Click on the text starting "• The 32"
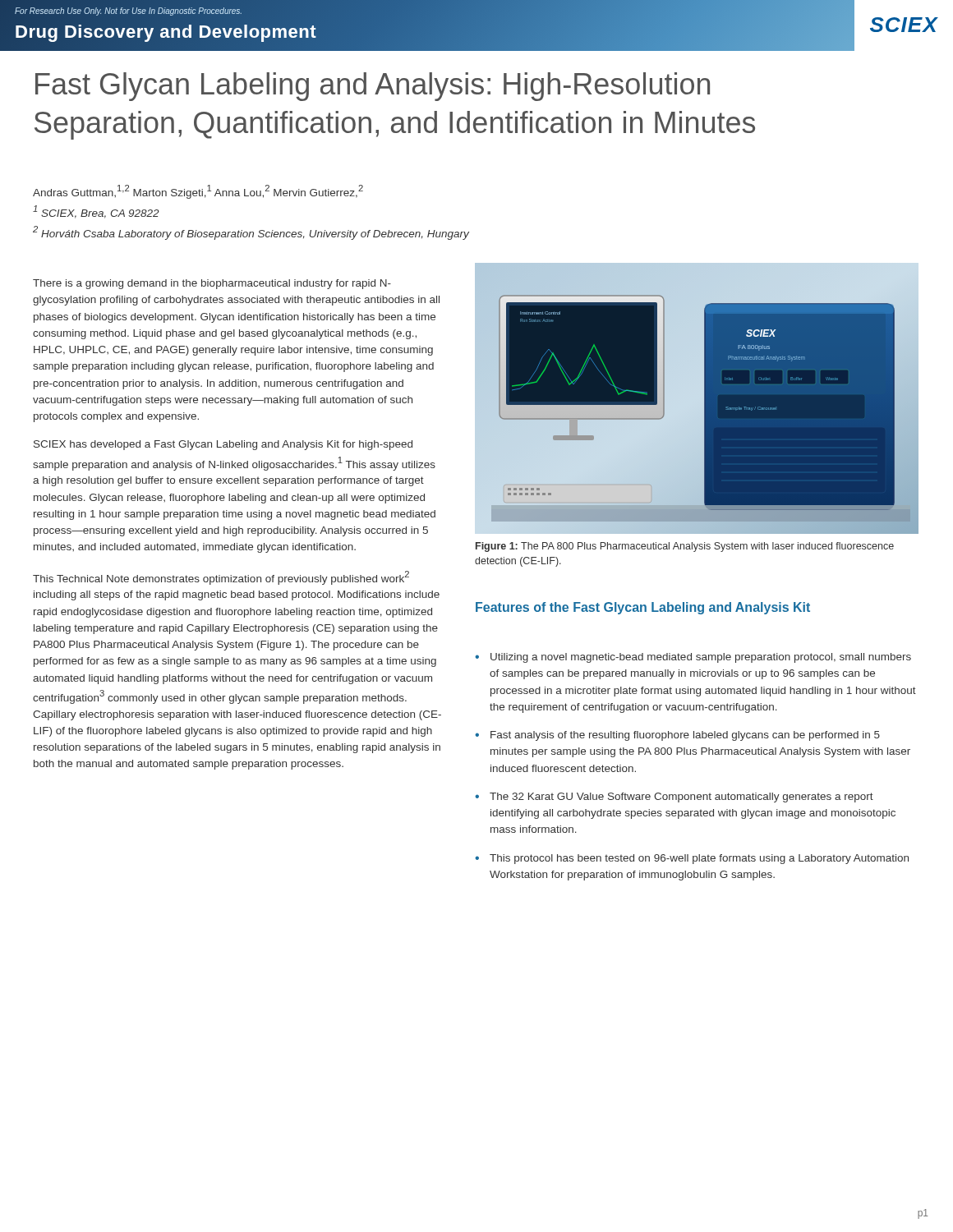Image resolution: width=953 pixels, height=1232 pixels. tap(685, 812)
